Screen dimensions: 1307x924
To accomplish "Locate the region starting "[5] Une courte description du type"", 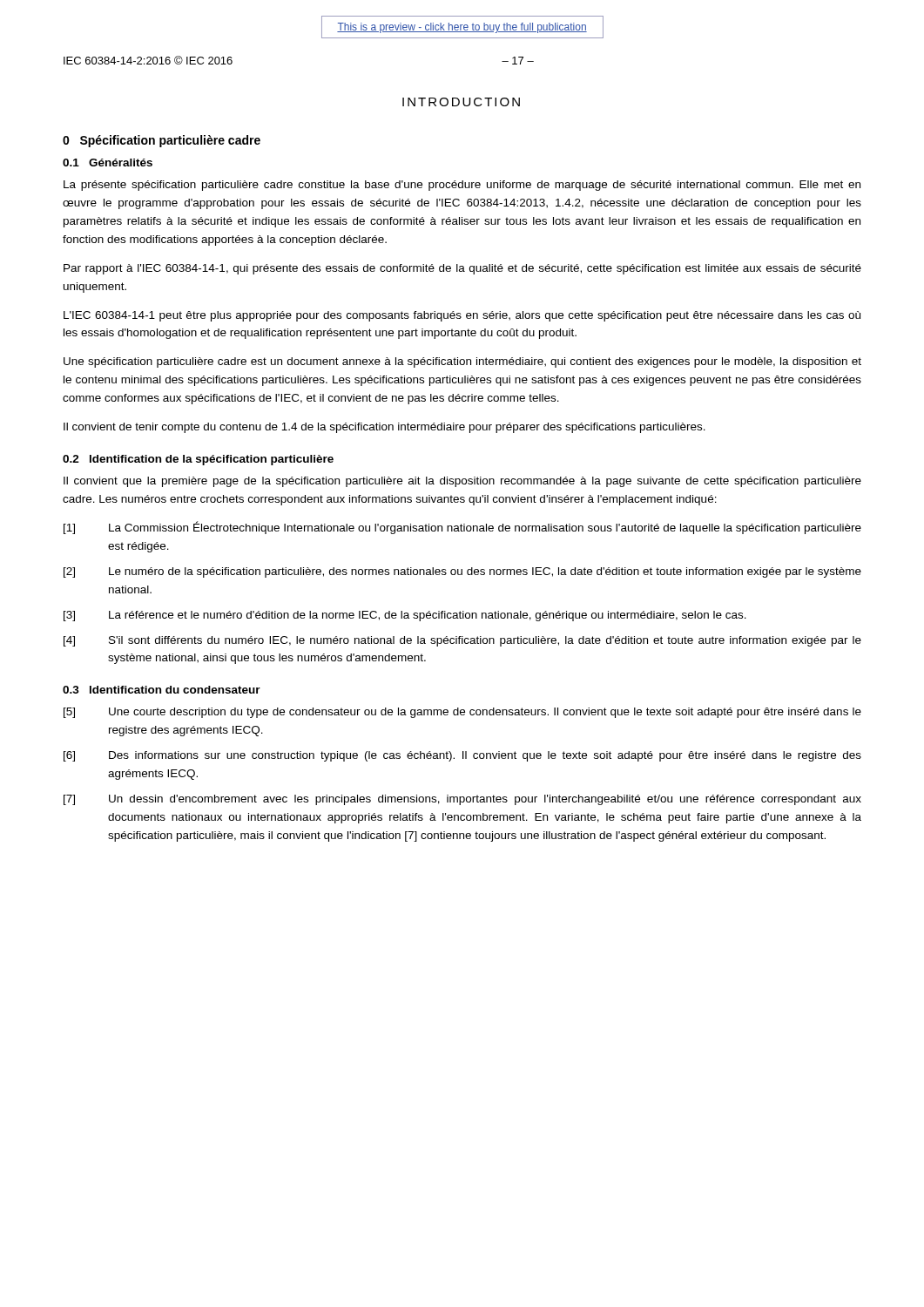I will click(462, 722).
